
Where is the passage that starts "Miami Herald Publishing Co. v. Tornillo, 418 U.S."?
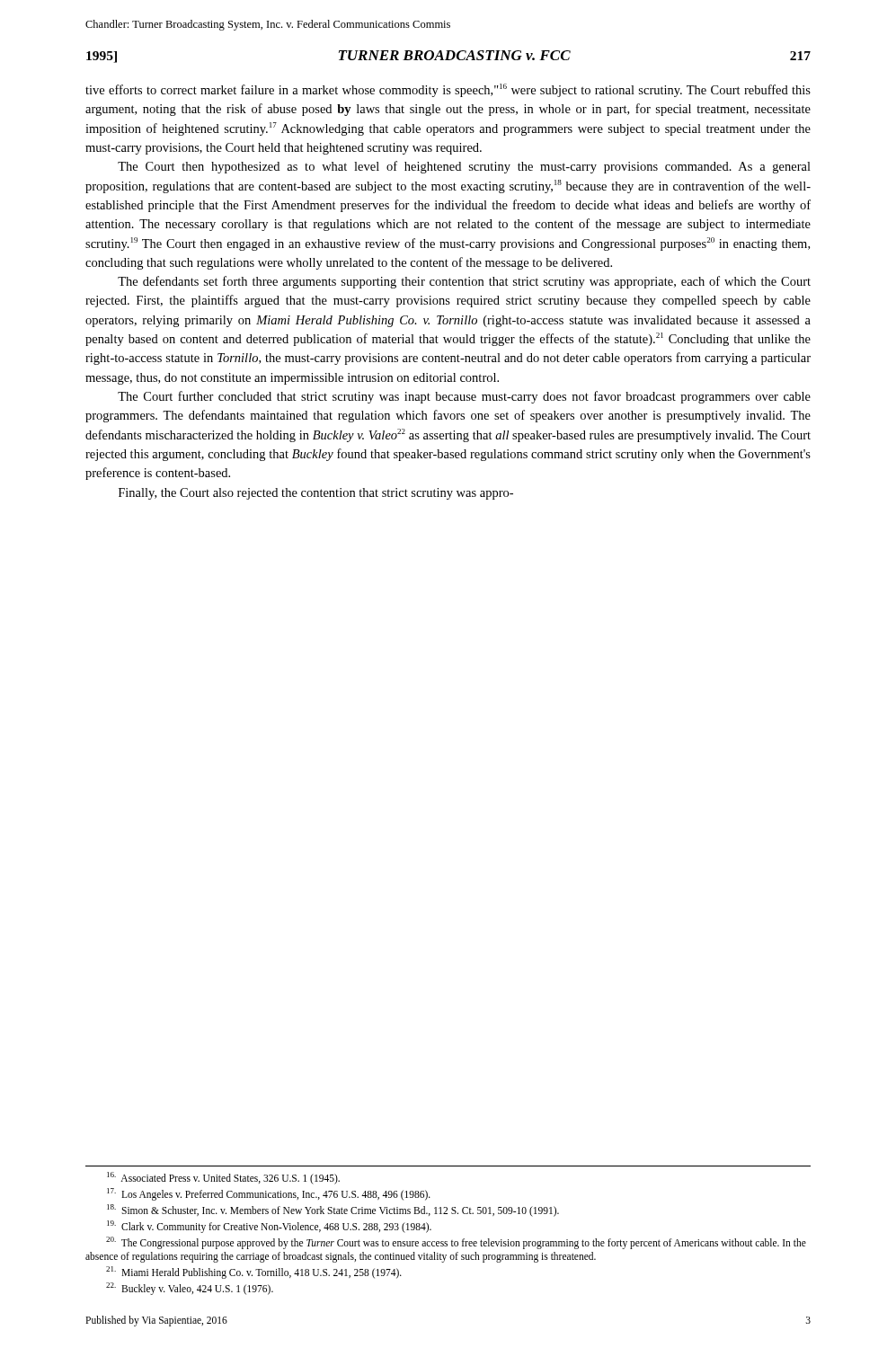click(x=254, y=1272)
